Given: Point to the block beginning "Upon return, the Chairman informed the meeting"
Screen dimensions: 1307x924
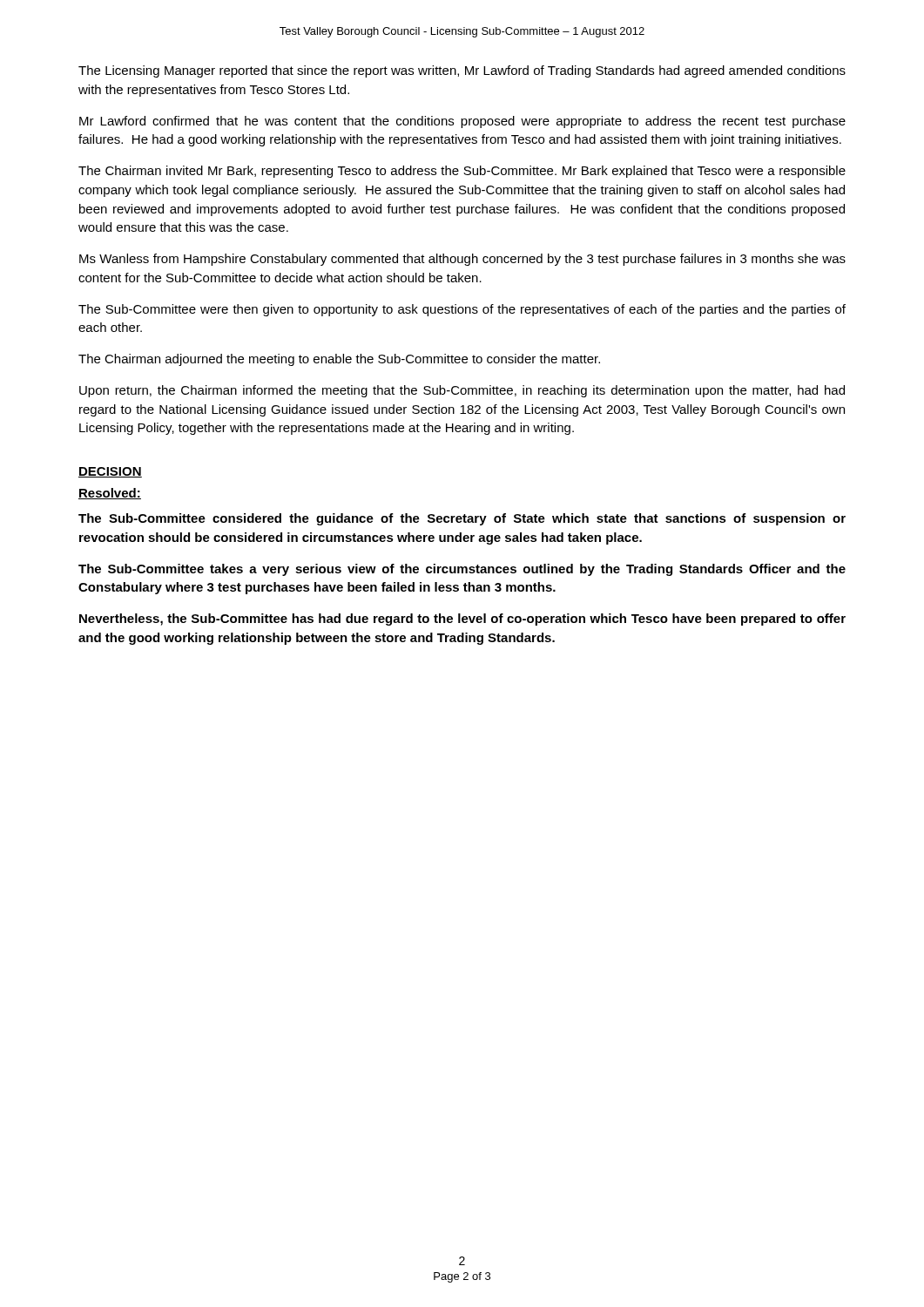Looking at the screenshot, I should click(x=462, y=409).
